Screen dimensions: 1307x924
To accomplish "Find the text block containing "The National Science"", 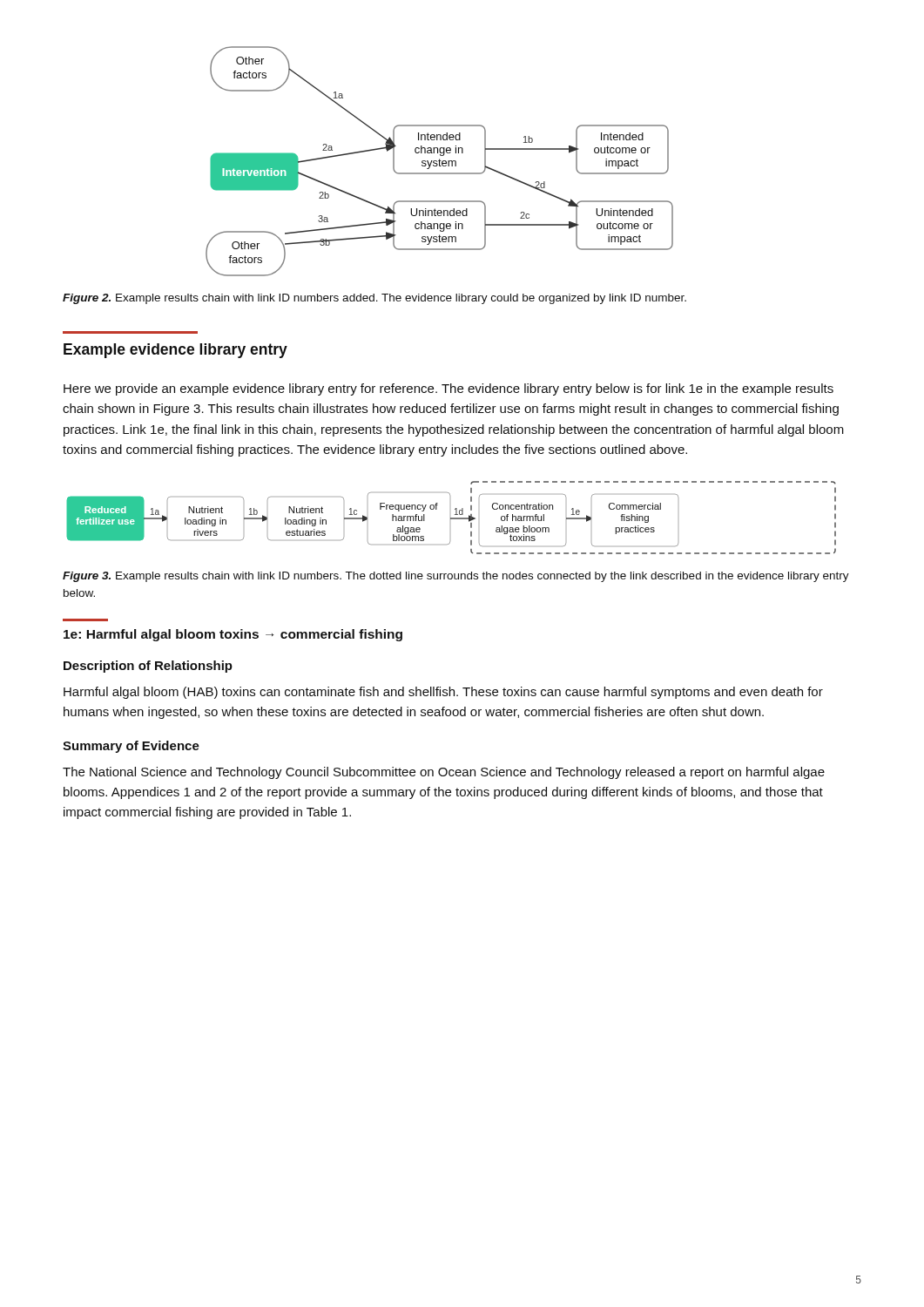I will [x=444, y=792].
